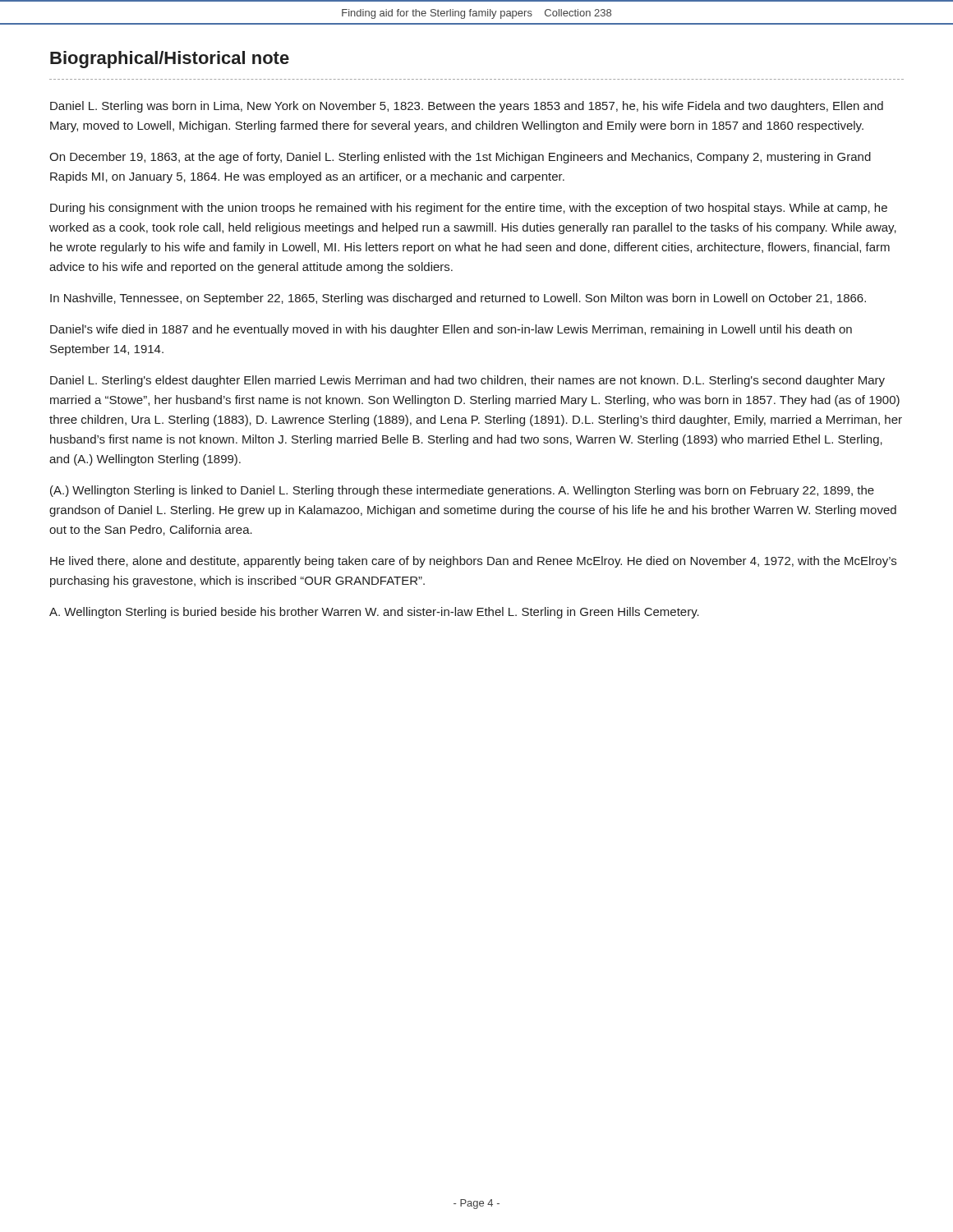
Task: Locate the element starting "Daniel L. Sterling was"
Action: coord(466,115)
